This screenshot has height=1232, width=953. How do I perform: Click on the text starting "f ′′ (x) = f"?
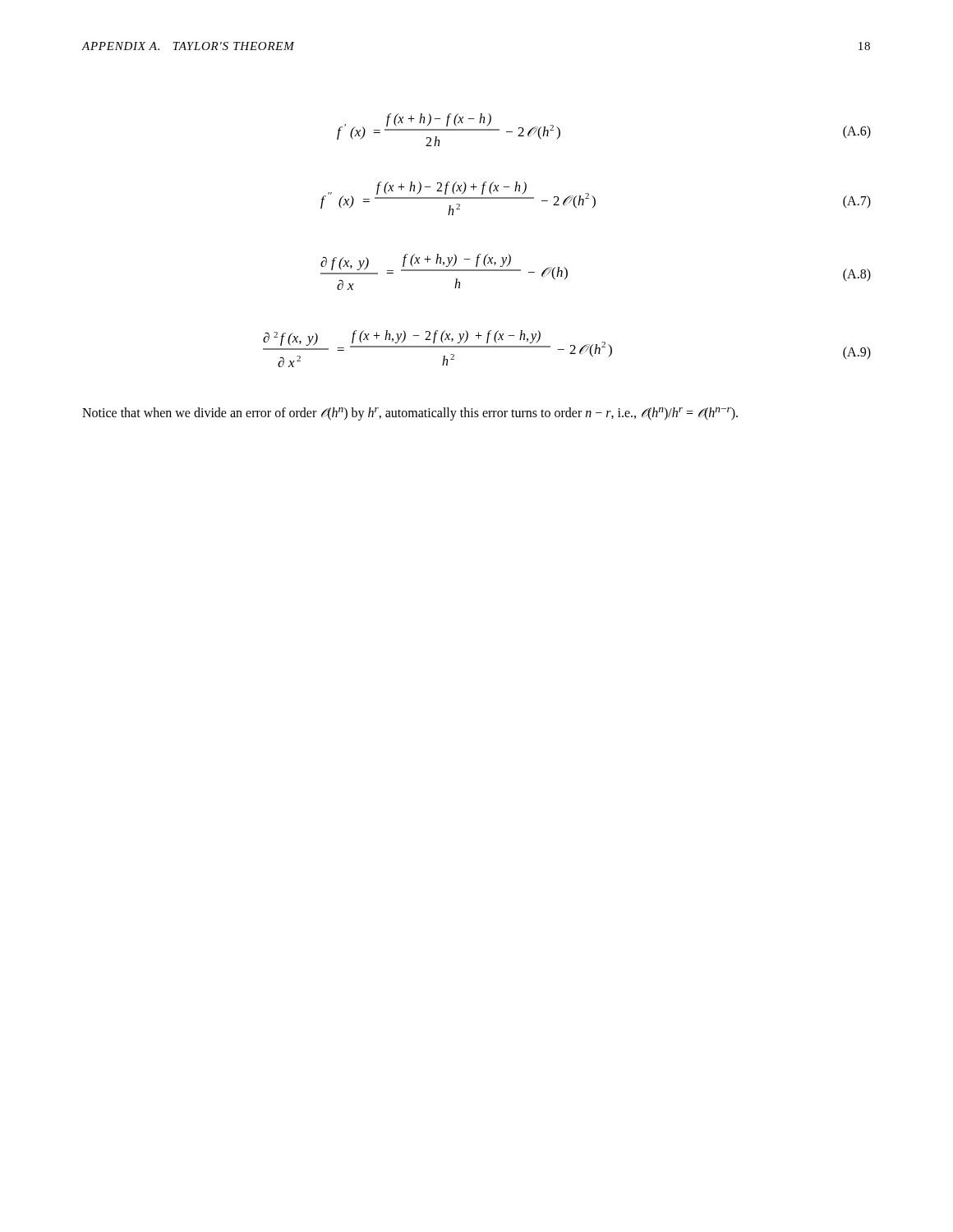(x=476, y=201)
